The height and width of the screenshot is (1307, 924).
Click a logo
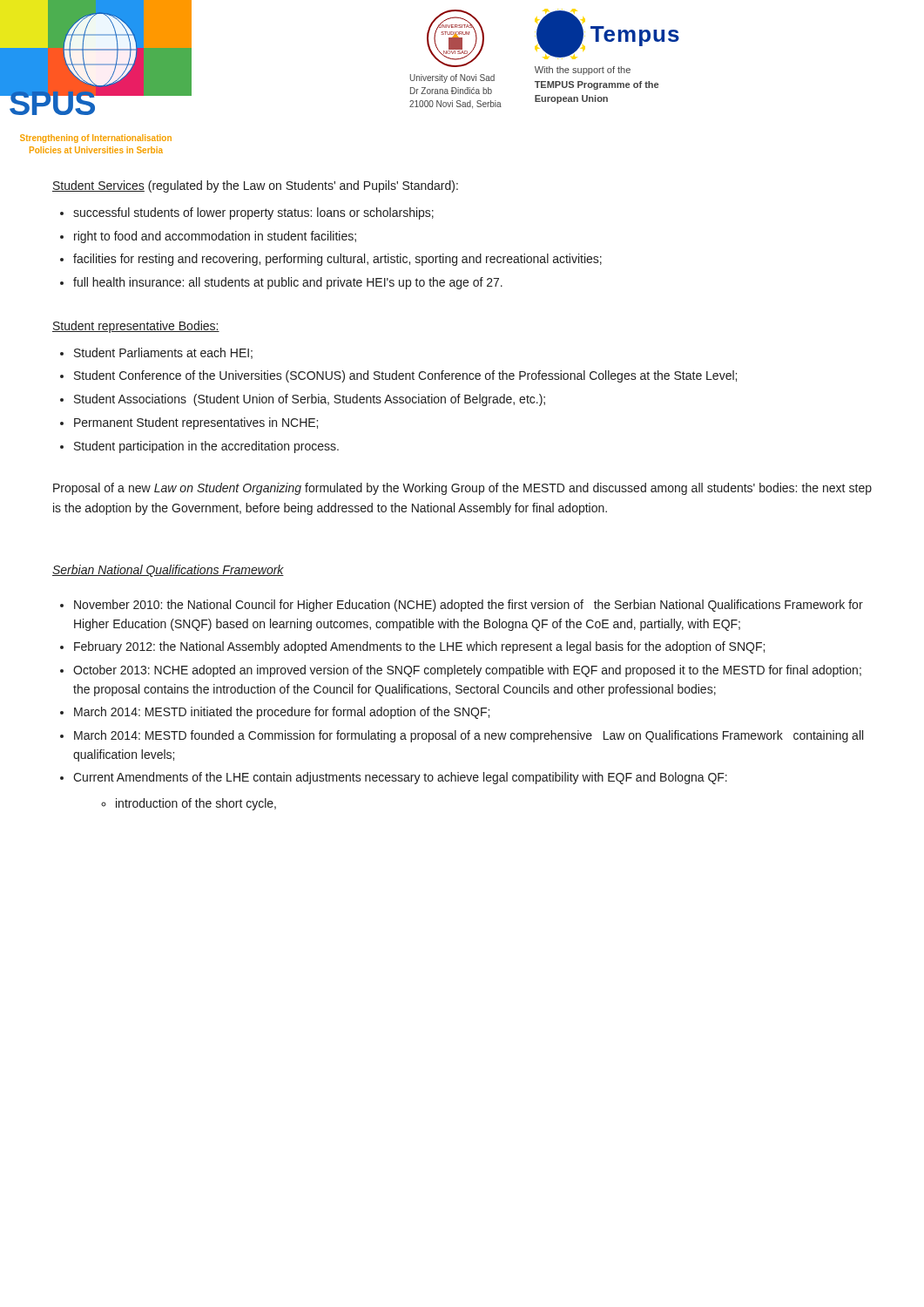click(x=462, y=76)
